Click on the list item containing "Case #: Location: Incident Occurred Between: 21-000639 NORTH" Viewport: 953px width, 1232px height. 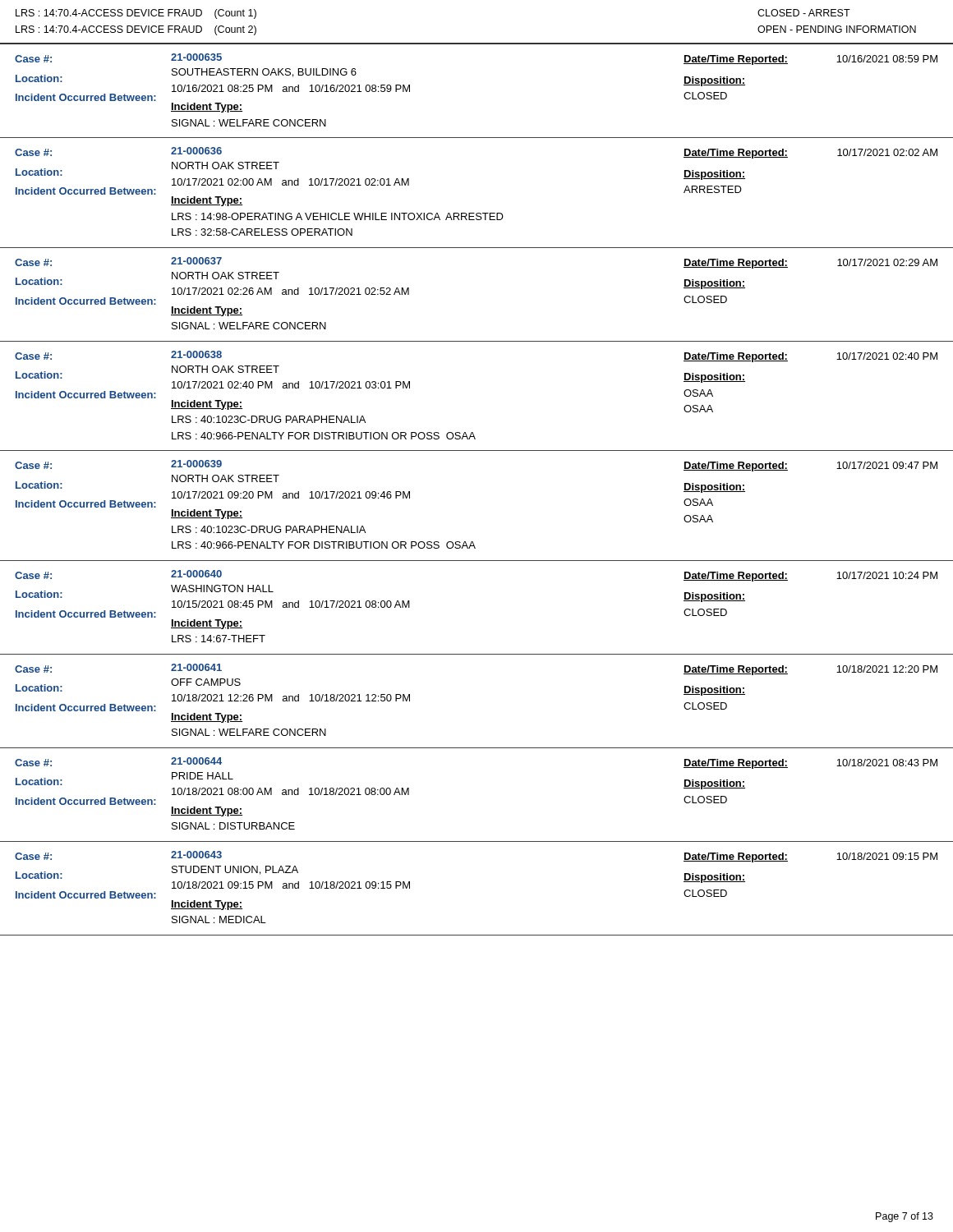[37, 466]
